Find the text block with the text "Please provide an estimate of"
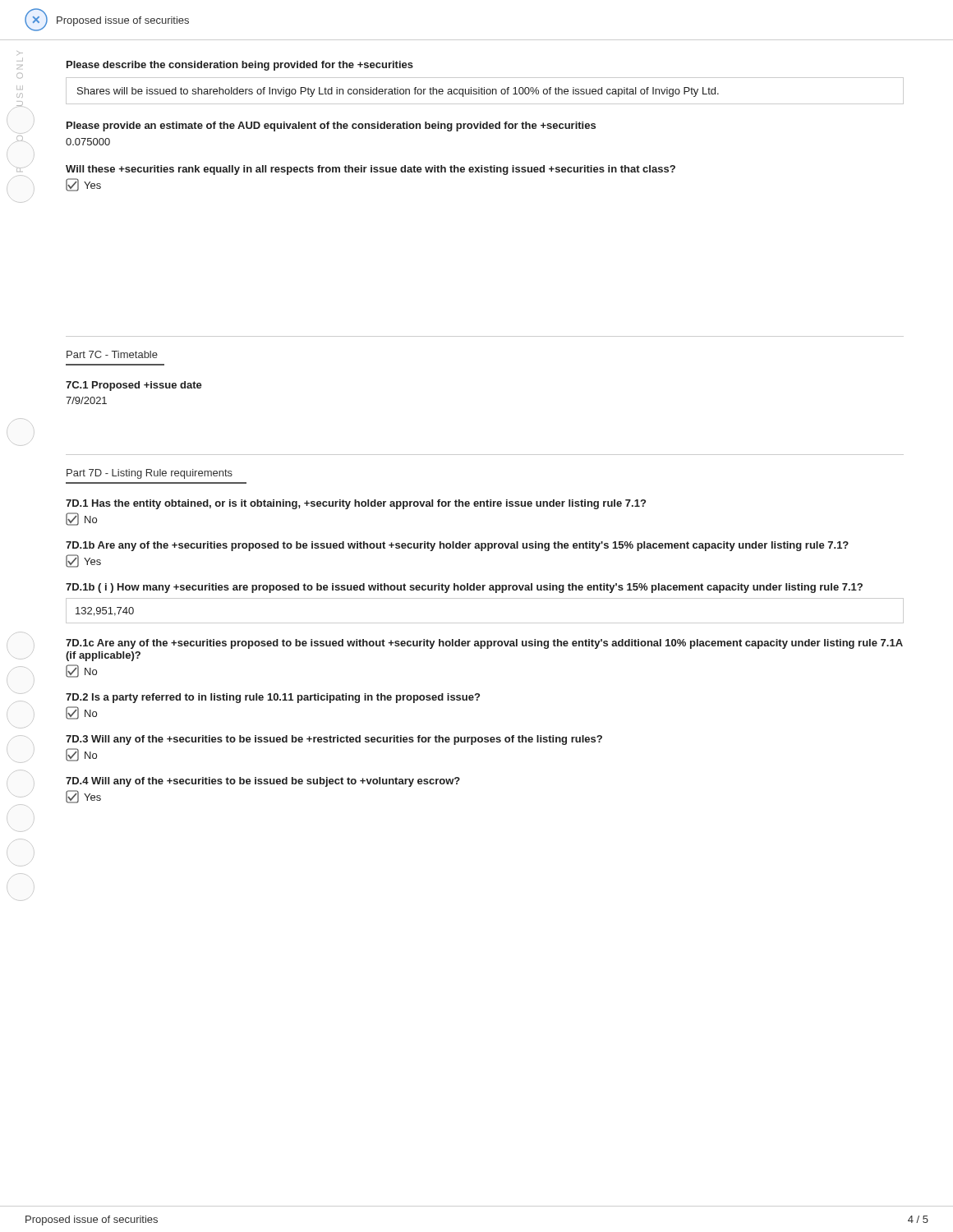953x1232 pixels. click(331, 125)
